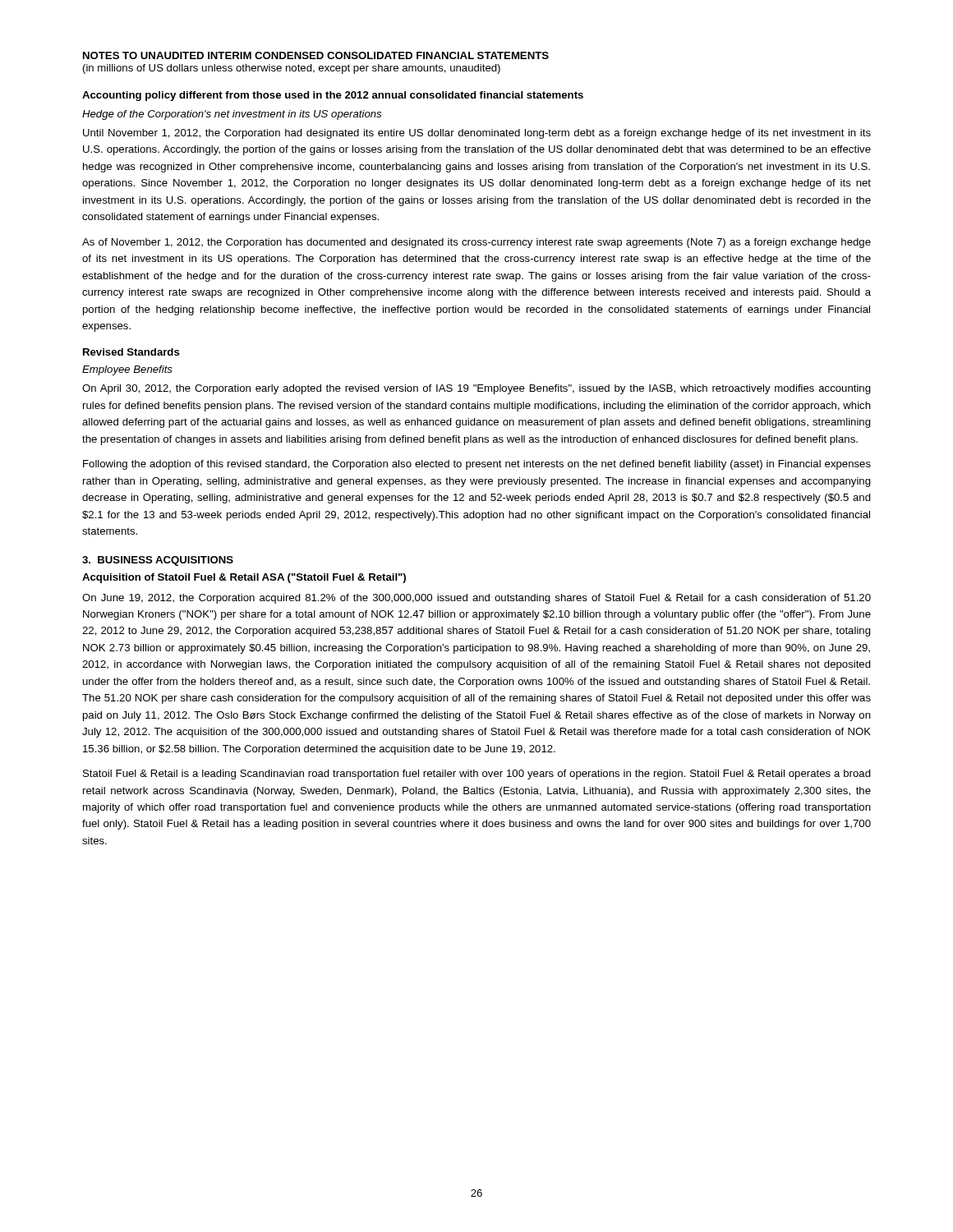Point to the section header beginning "Hedge of the Corporation's"
This screenshot has height=1232, width=953.
tap(232, 114)
